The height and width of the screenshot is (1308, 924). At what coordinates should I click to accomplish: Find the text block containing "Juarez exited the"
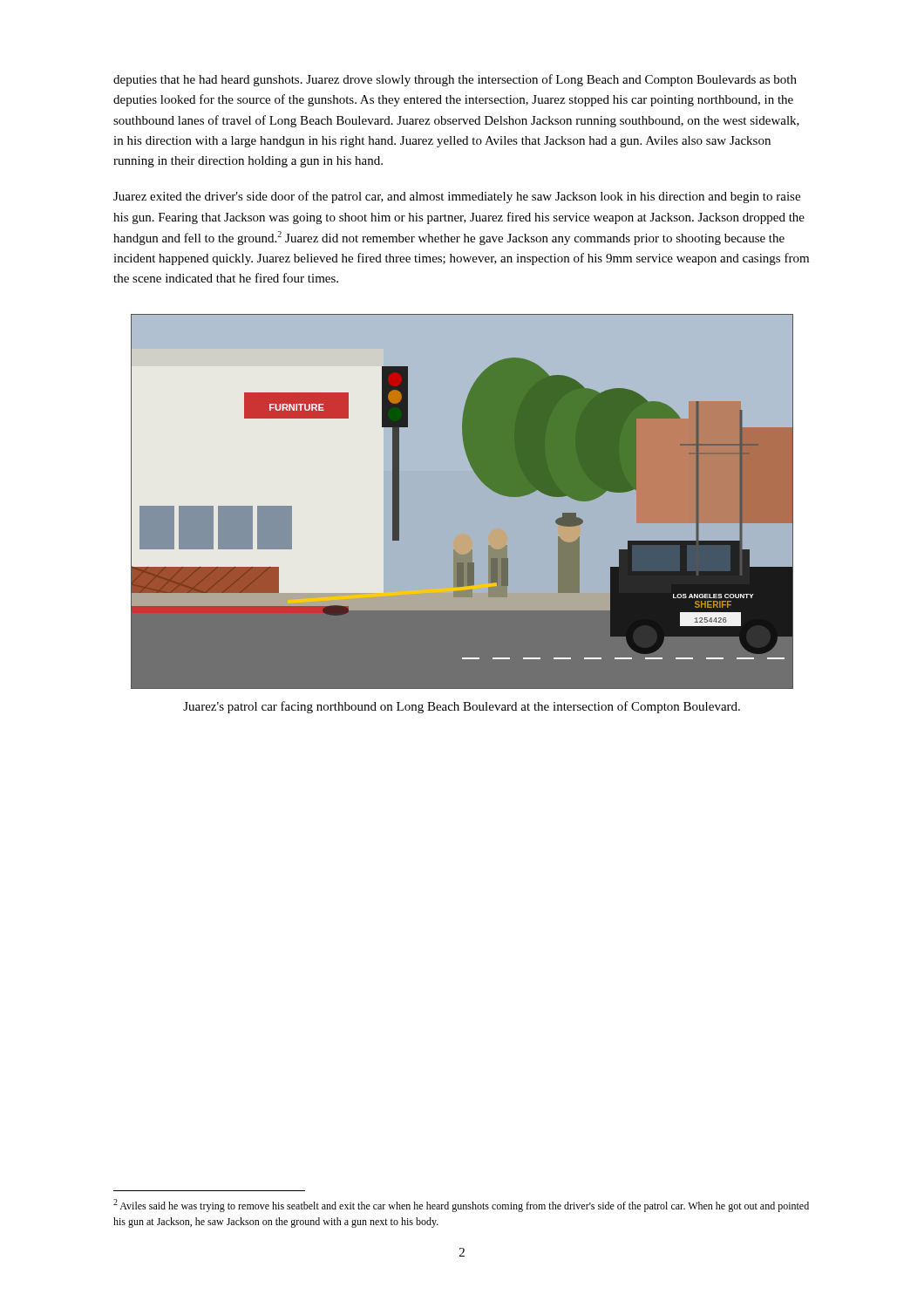pos(461,237)
